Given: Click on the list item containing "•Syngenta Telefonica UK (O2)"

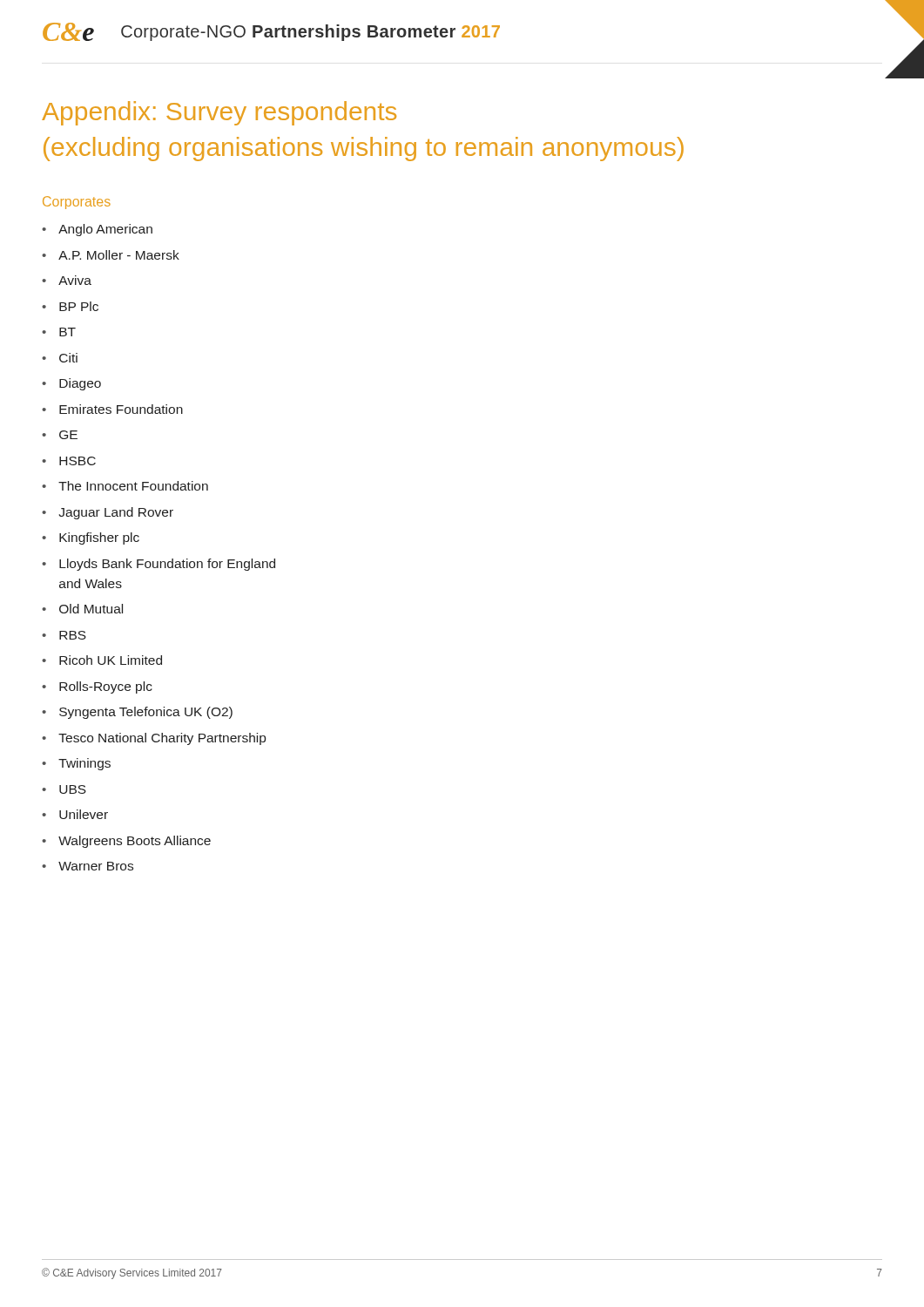Looking at the screenshot, I should (137, 712).
